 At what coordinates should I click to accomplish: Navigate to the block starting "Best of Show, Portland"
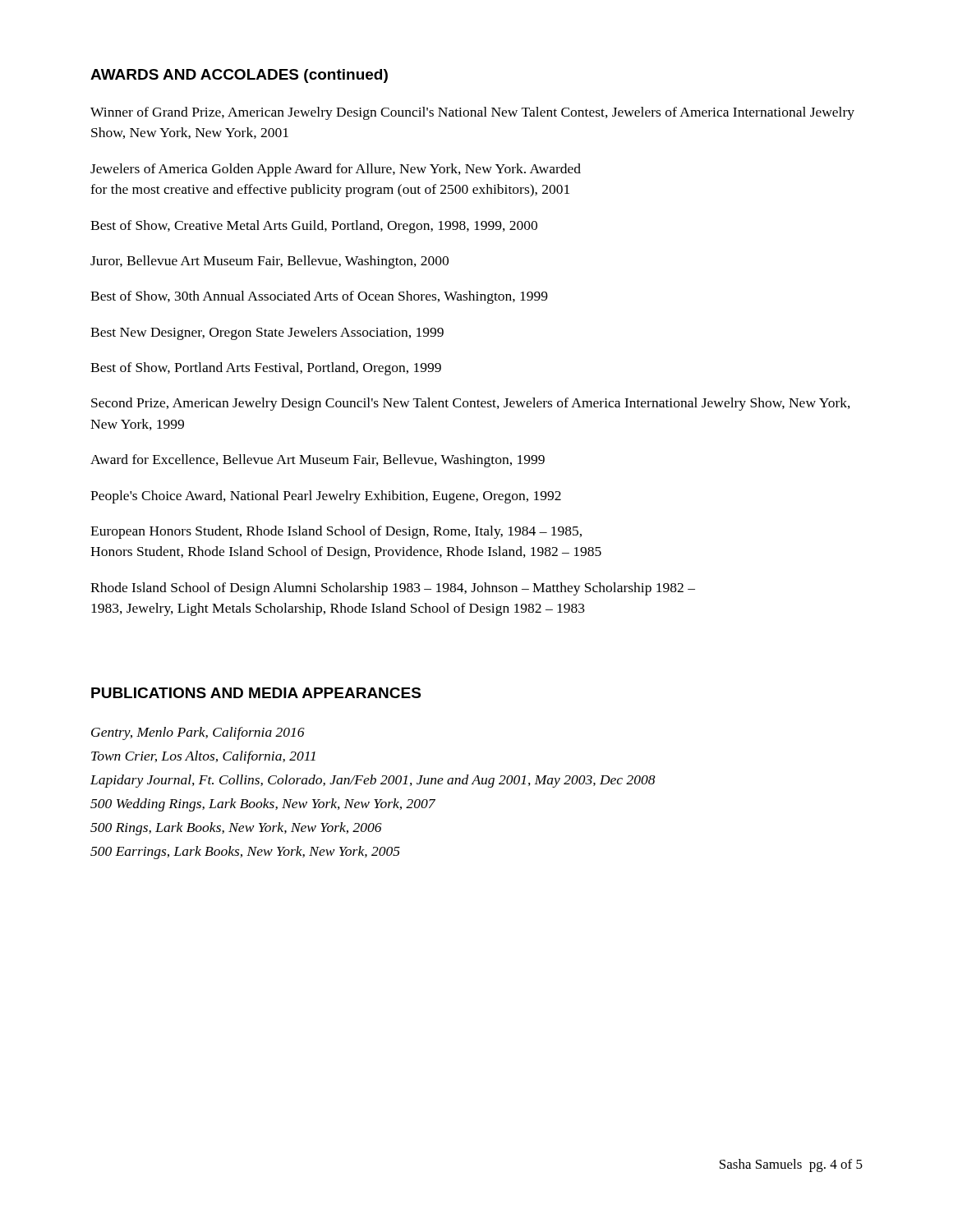pyautogui.click(x=266, y=367)
